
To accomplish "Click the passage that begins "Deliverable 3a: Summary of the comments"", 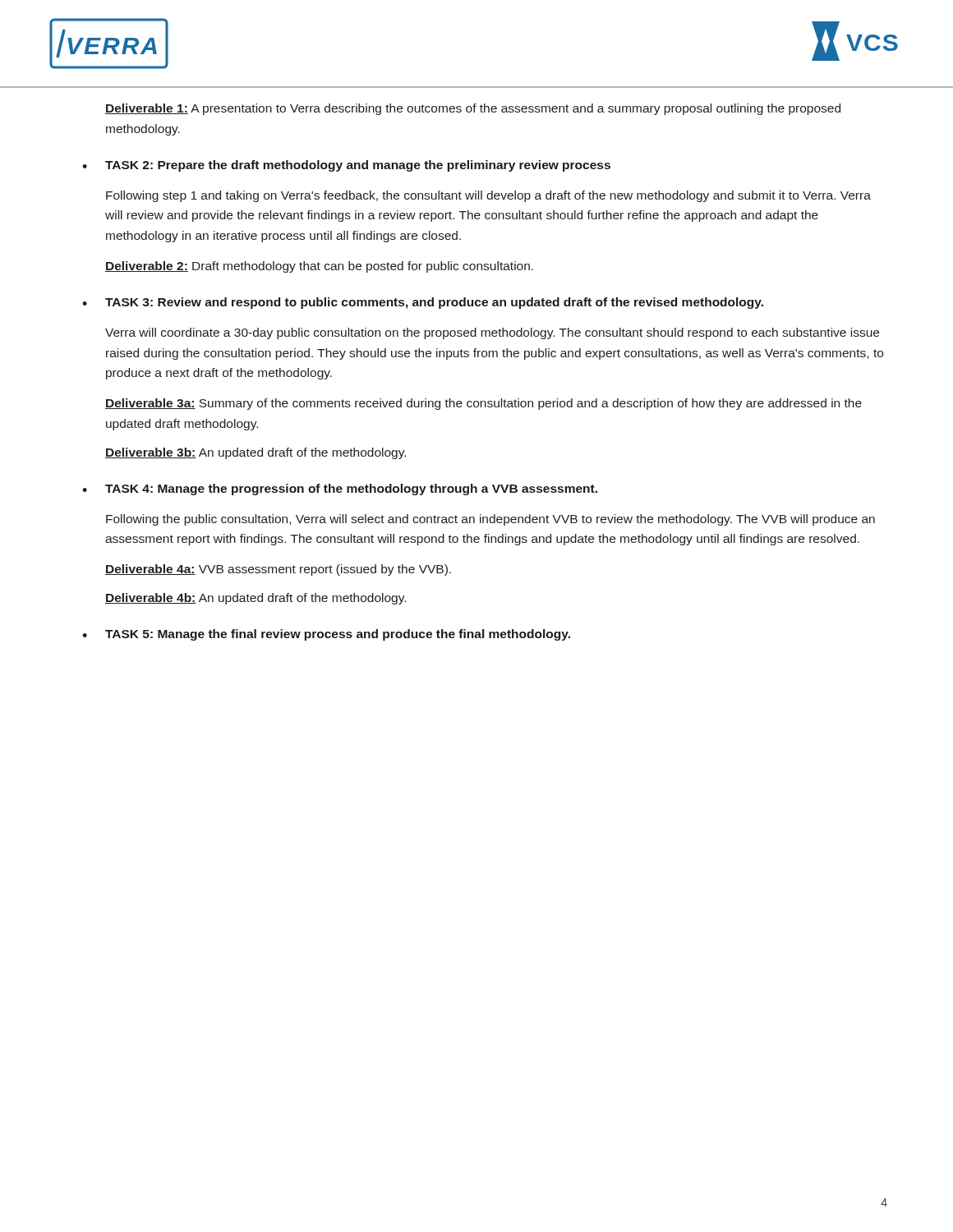I will coord(484,413).
